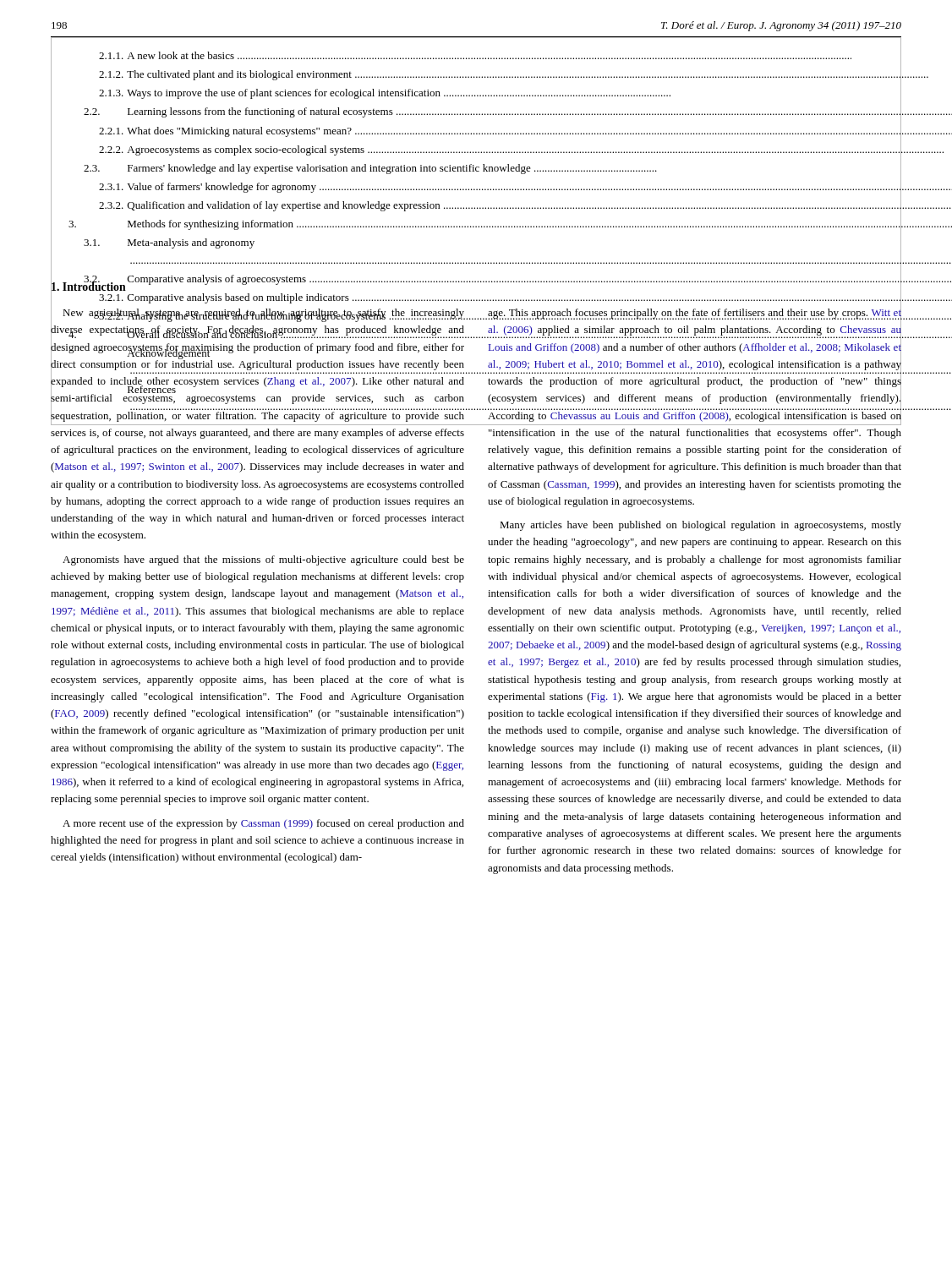952x1268 pixels.
Task: Click on the text block that says "age. This approach focuses principally on the fate"
Action: tap(695, 407)
